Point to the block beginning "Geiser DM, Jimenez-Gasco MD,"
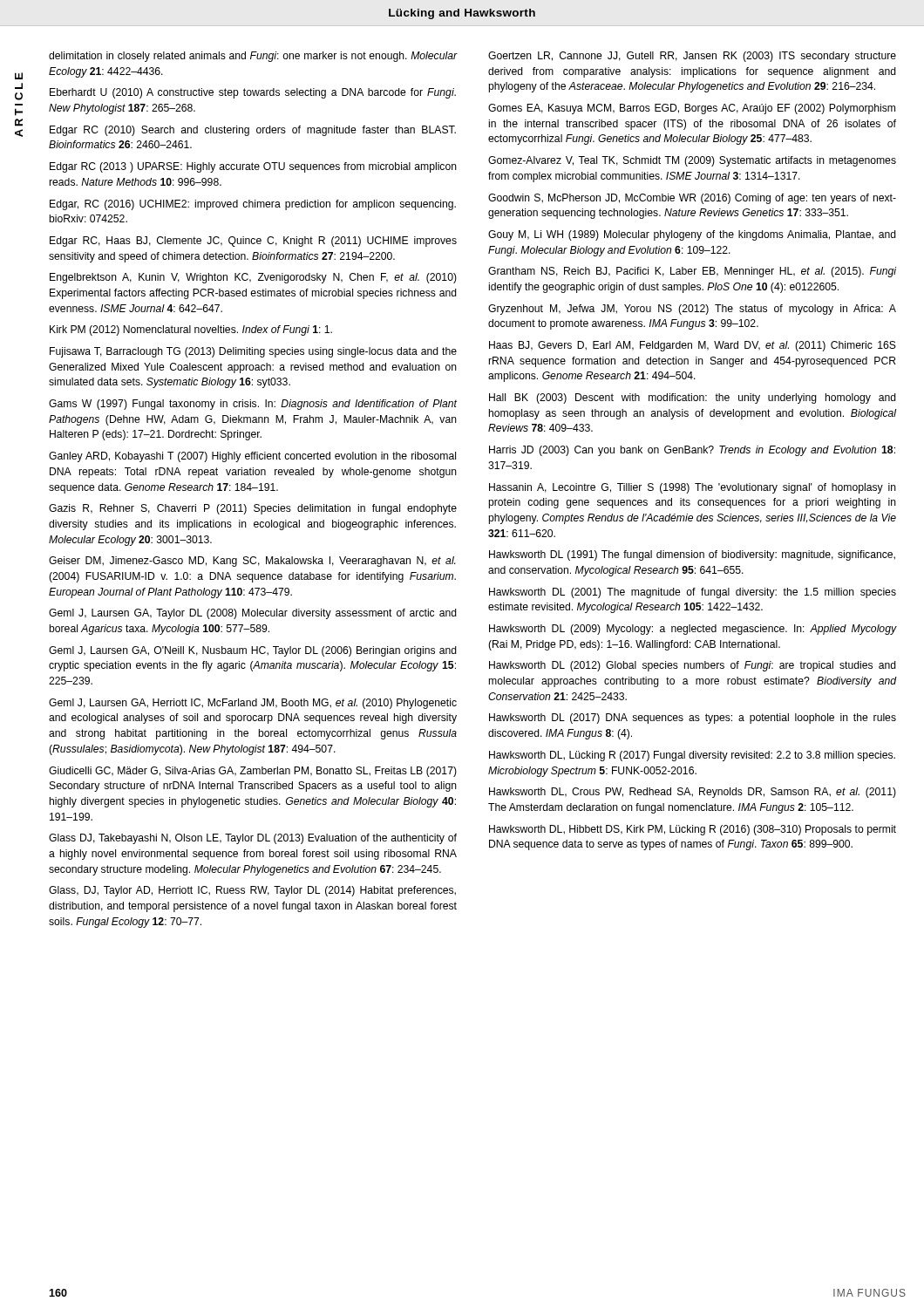This screenshot has width=924, height=1308. click(253, 576)
